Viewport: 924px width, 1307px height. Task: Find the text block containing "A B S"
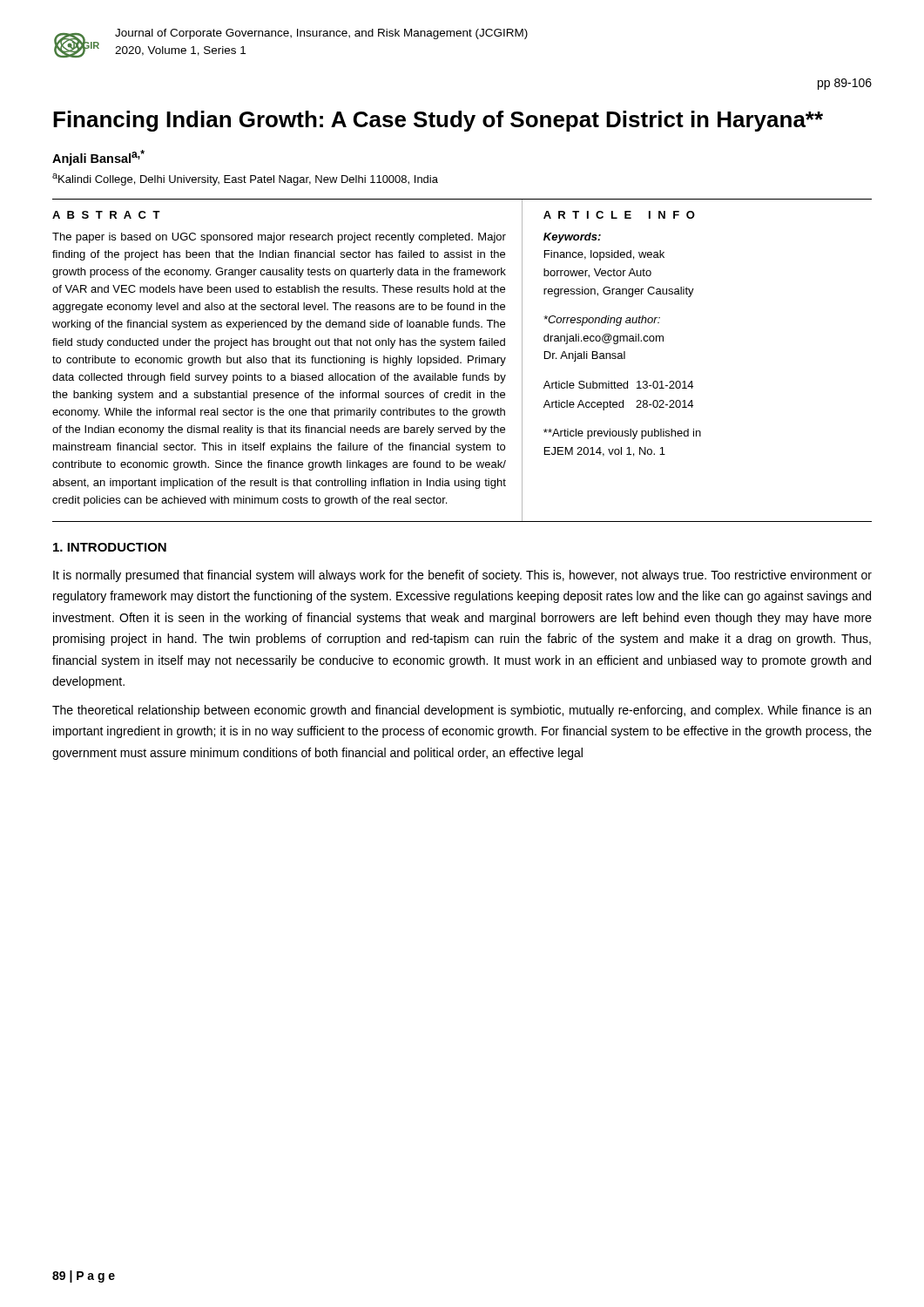pyautogui.click(x=279, y=358)
